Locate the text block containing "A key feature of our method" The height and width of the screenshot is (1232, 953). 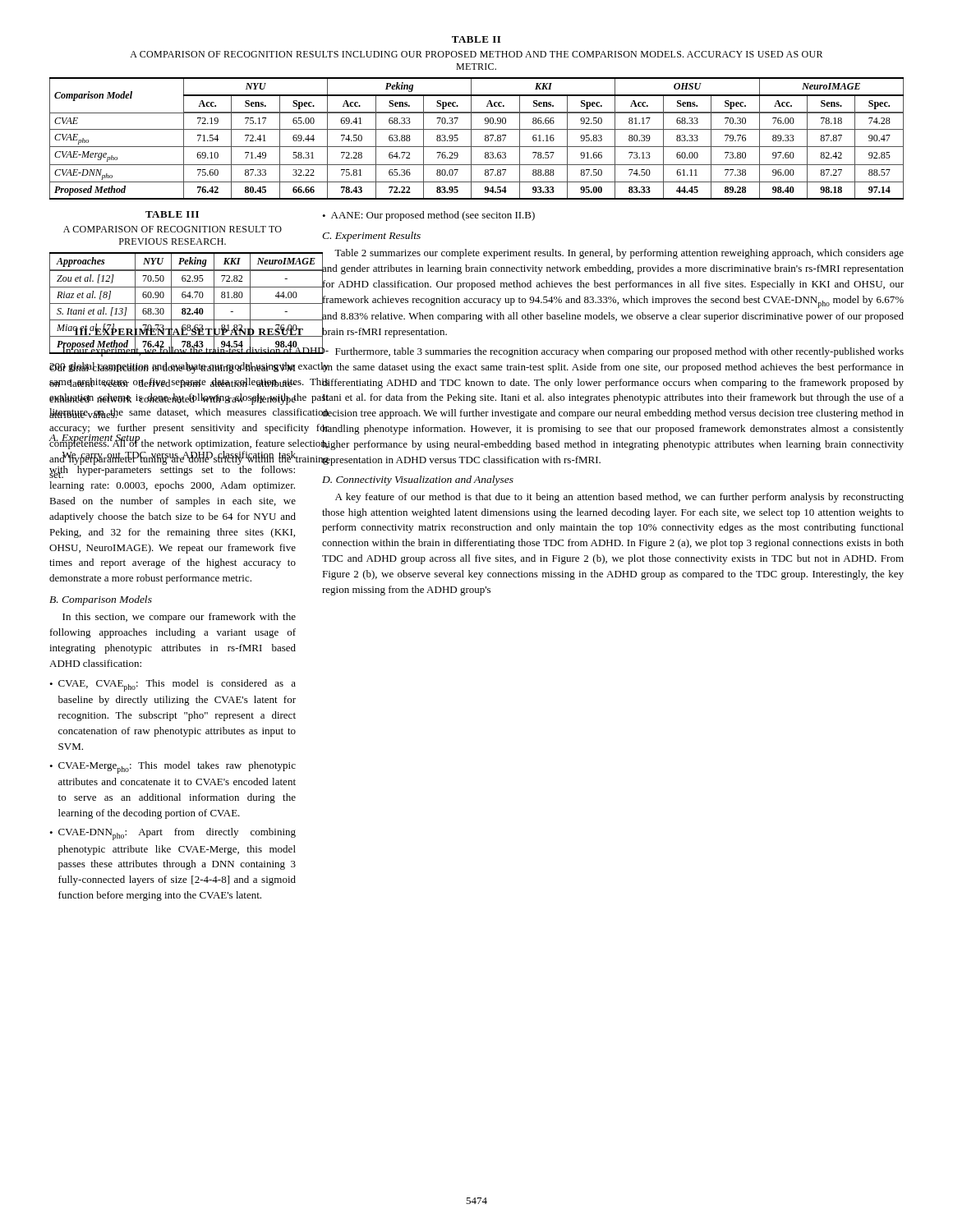pyautogui.click(x=613, y=543)
